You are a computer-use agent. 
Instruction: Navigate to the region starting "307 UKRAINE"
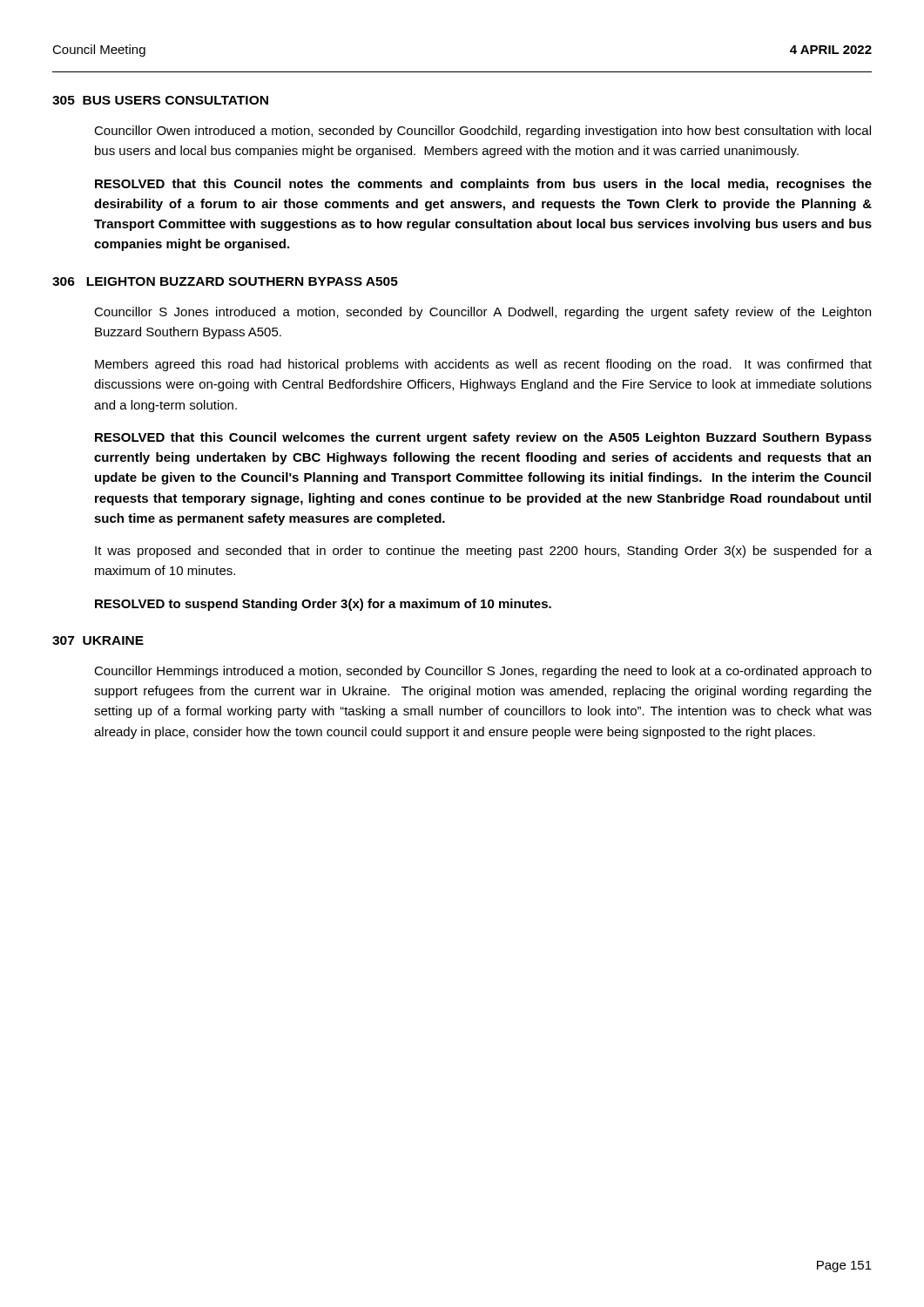point(98,640)
